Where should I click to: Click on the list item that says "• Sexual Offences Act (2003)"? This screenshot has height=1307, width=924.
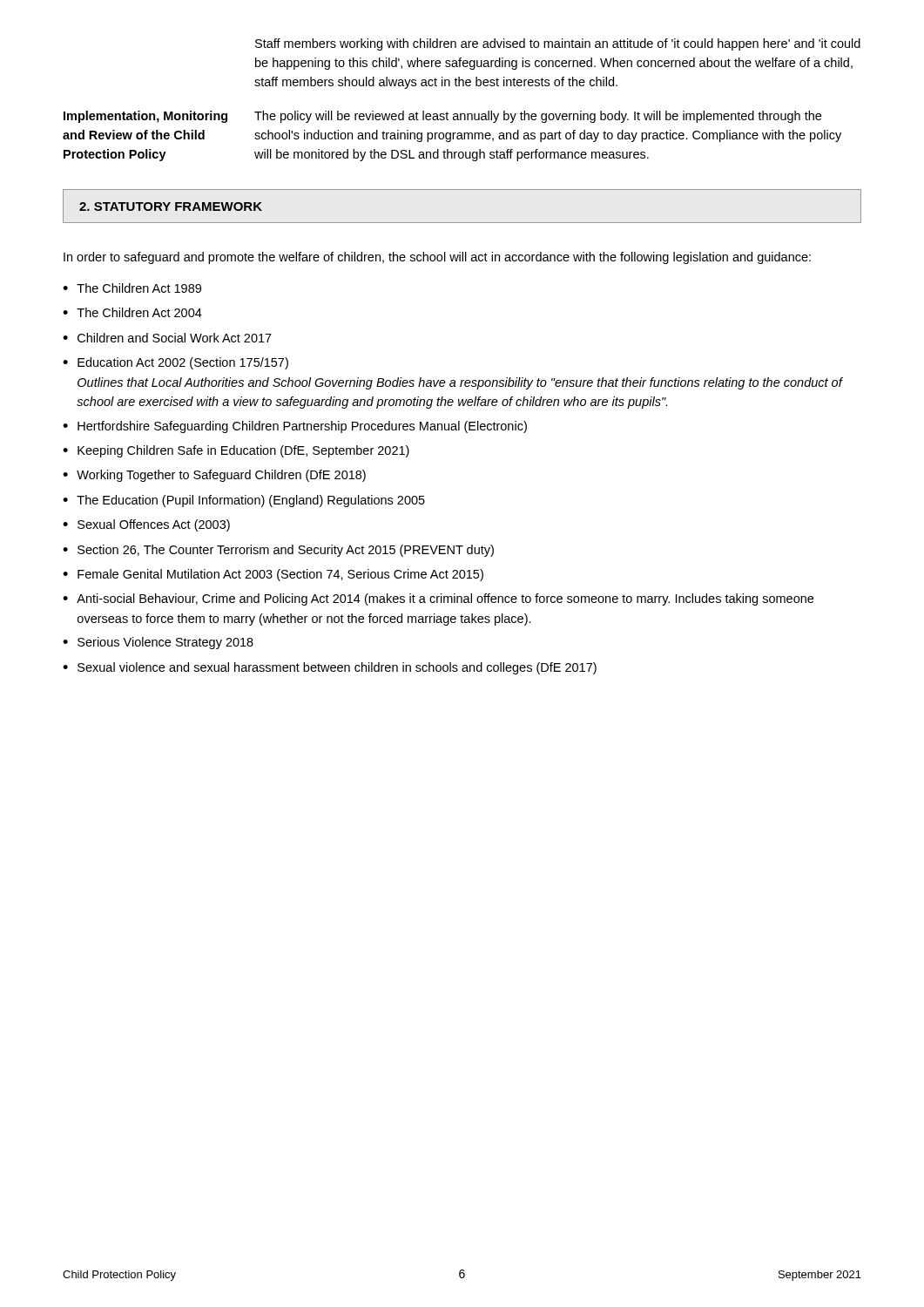[x=146, y=525]
